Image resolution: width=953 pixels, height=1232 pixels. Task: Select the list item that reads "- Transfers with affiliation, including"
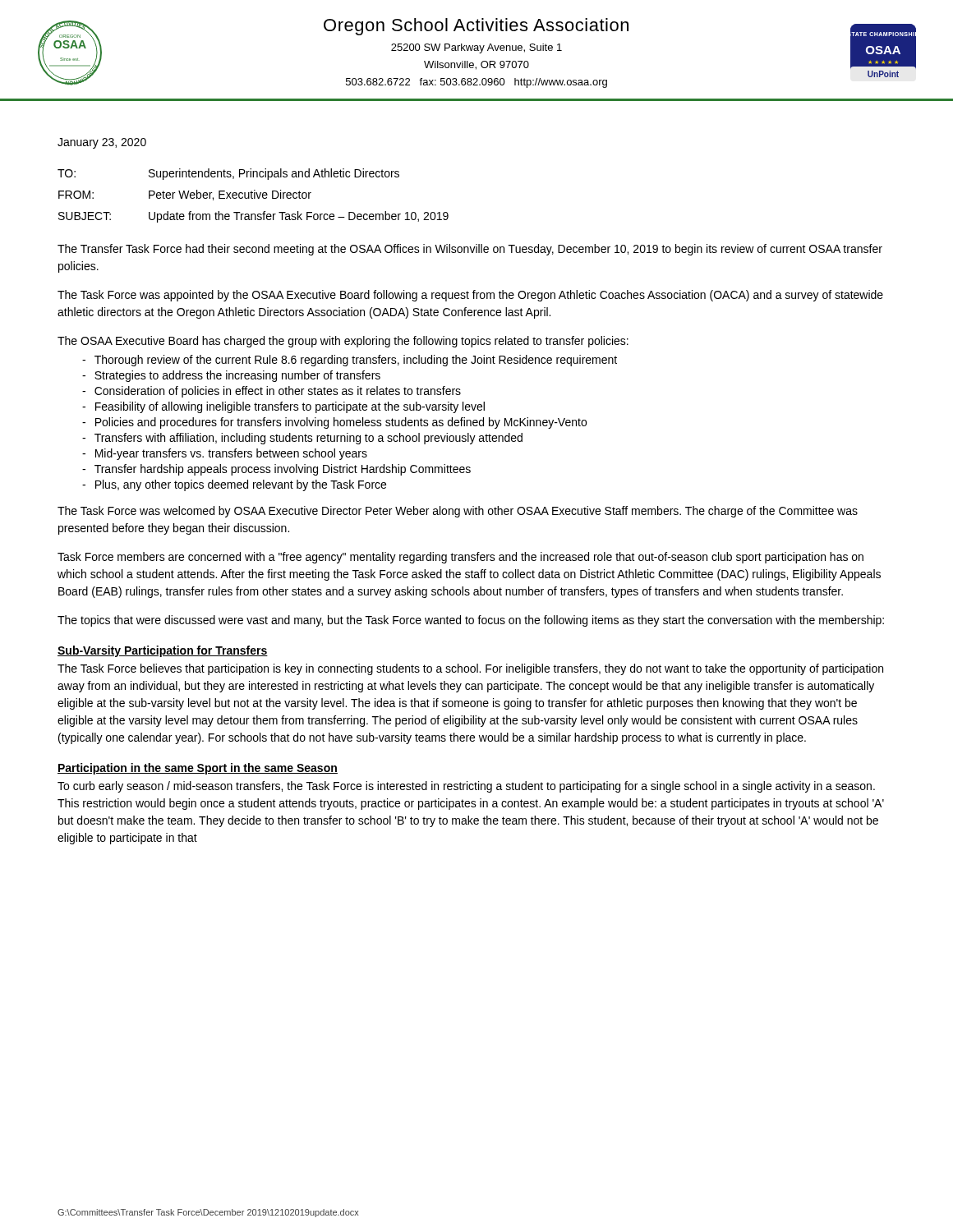[x=303, y=438]
